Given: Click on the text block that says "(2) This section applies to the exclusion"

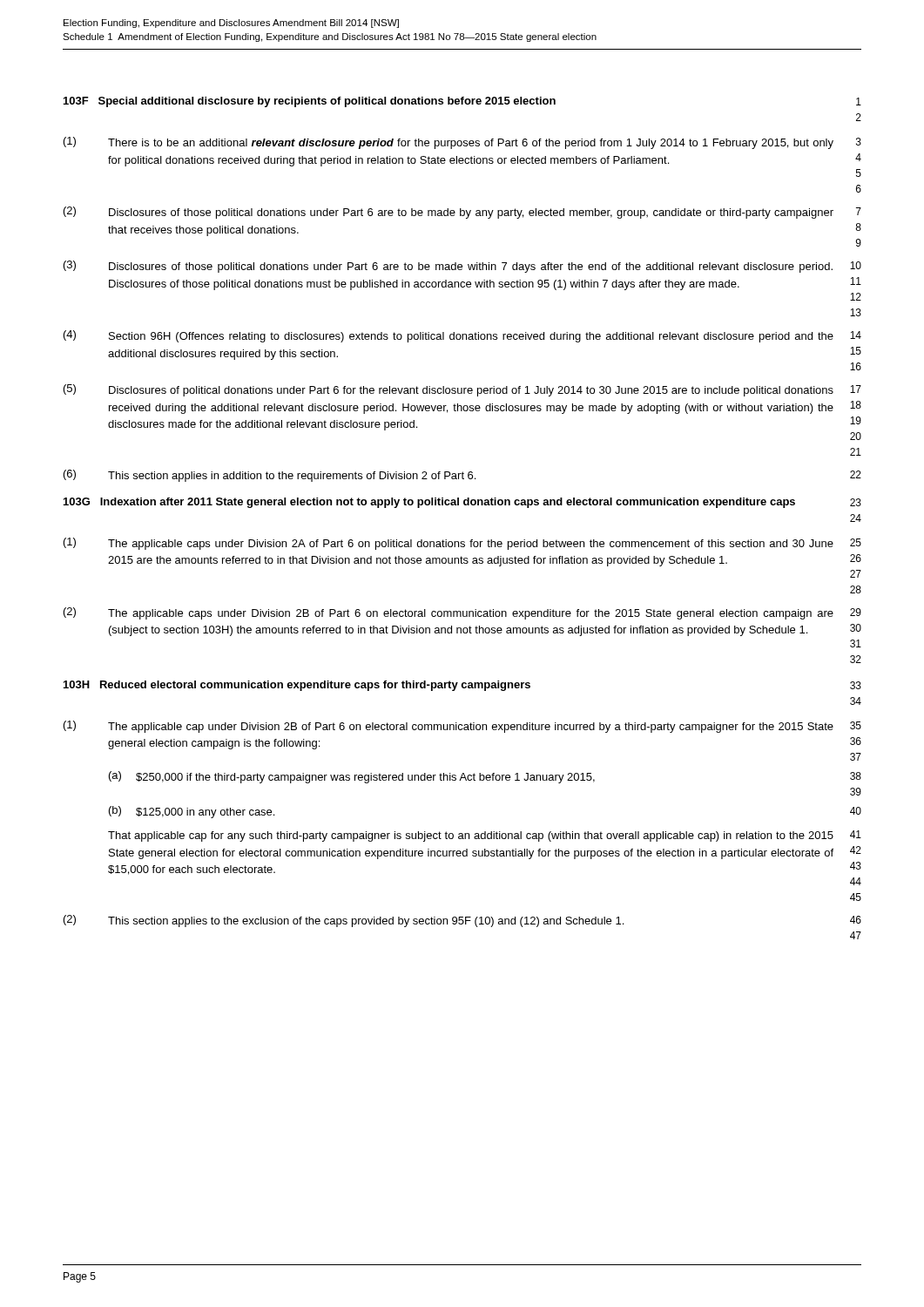Looking at the screenshot, I should [462, 928].
